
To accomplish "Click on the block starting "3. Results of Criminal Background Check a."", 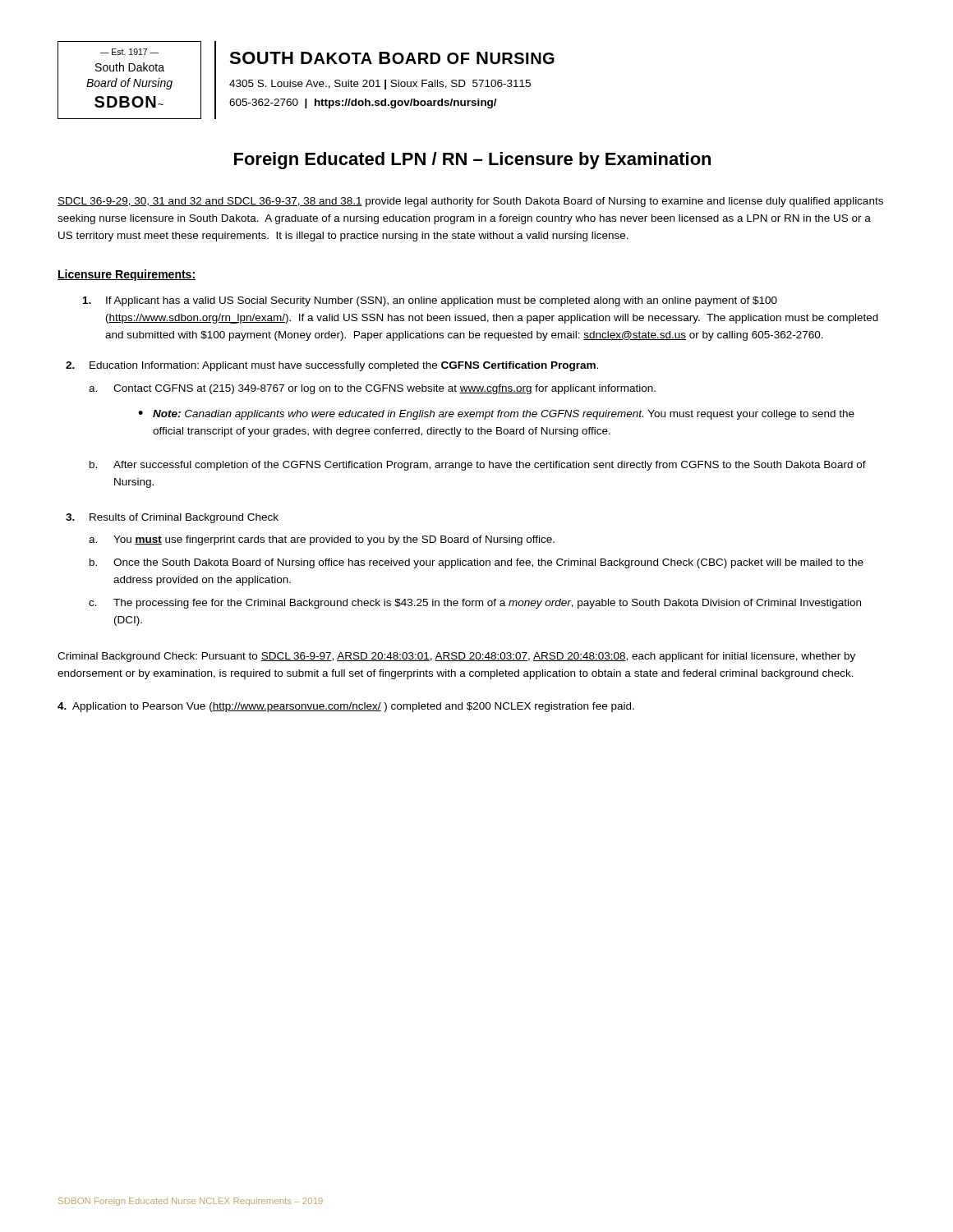I will [476, 572].
